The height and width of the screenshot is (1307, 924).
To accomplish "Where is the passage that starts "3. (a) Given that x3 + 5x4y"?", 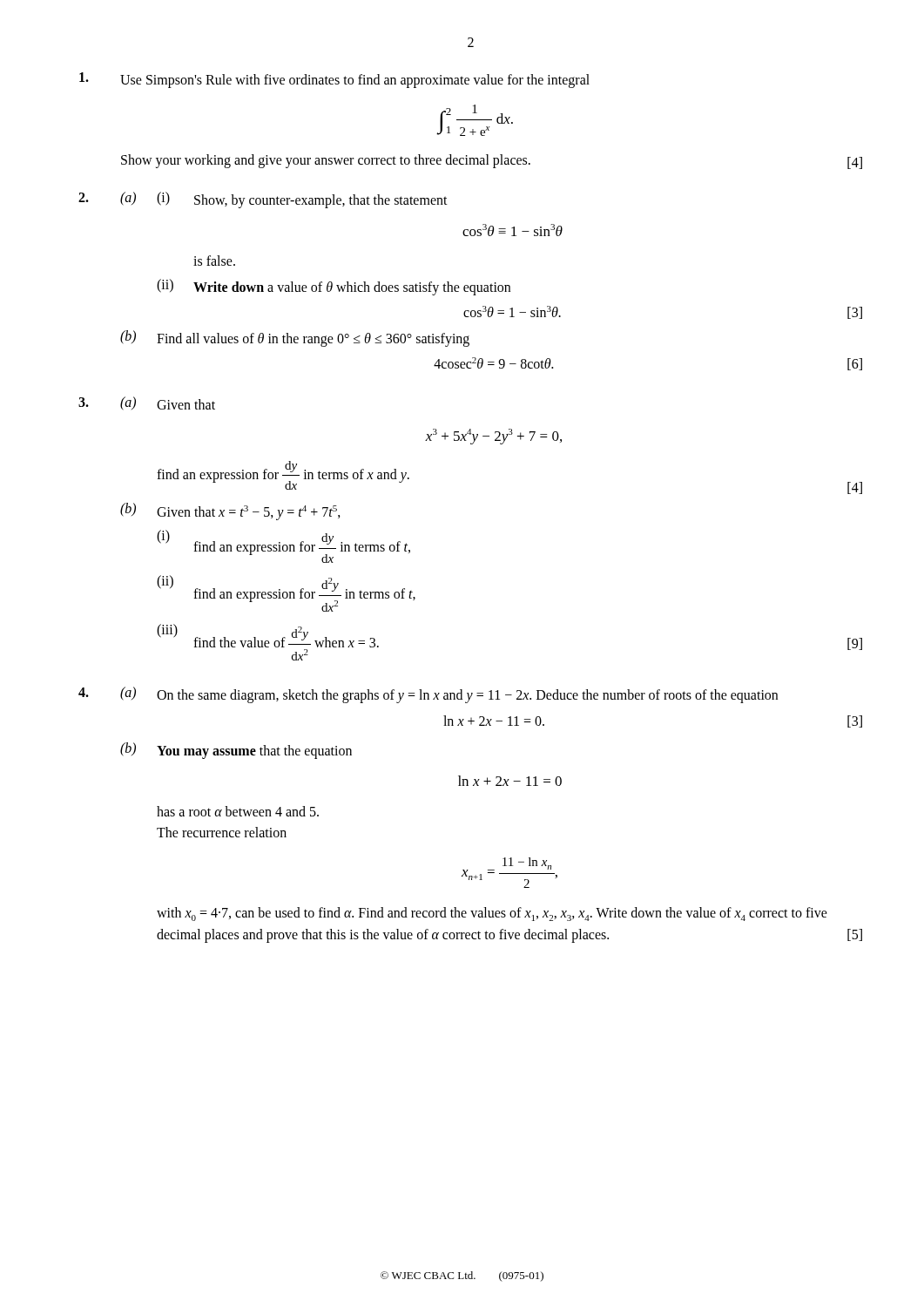I will pyautogui.click(x=471, y=445).
